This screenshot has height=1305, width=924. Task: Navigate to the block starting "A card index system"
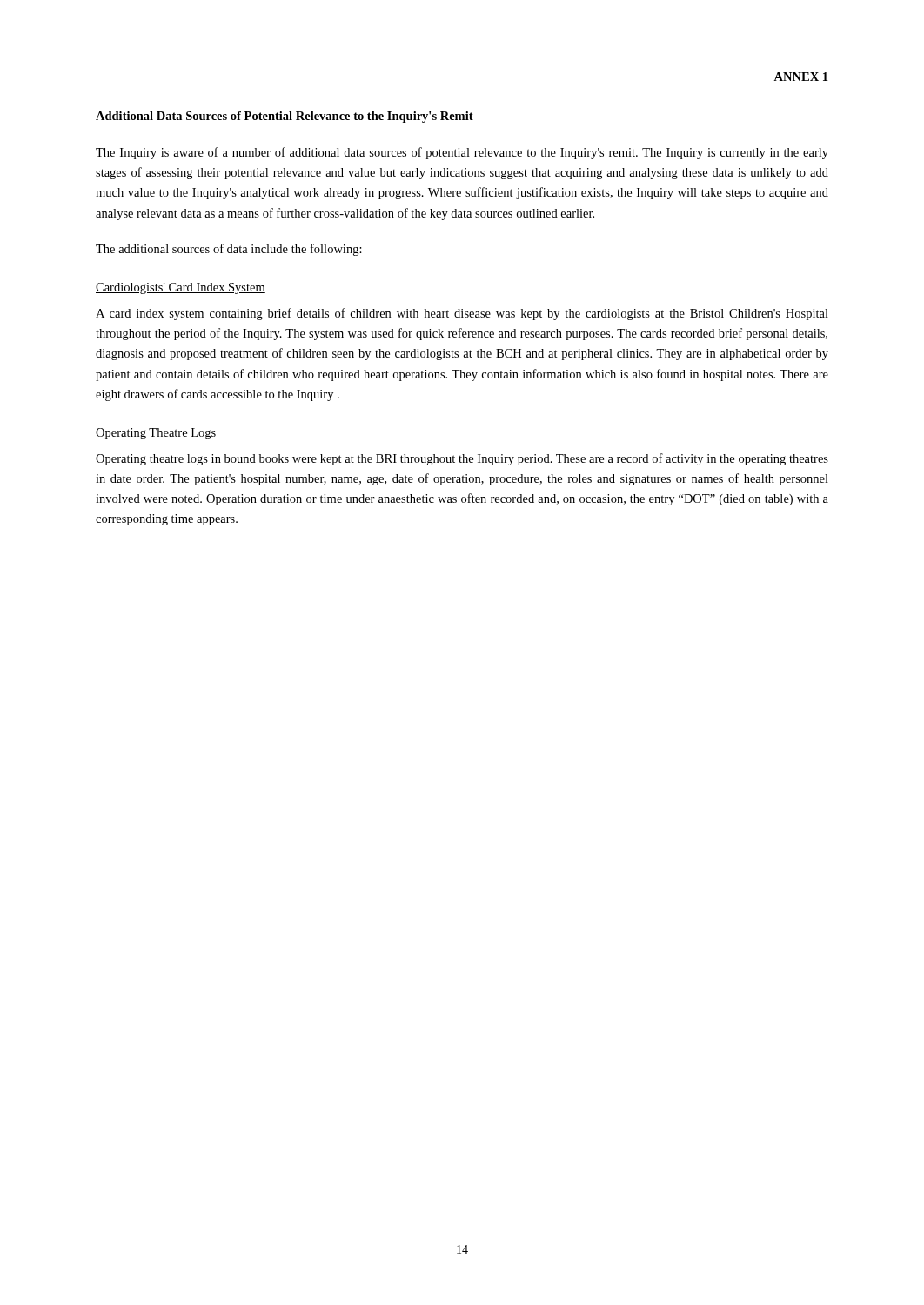point(462,353)
